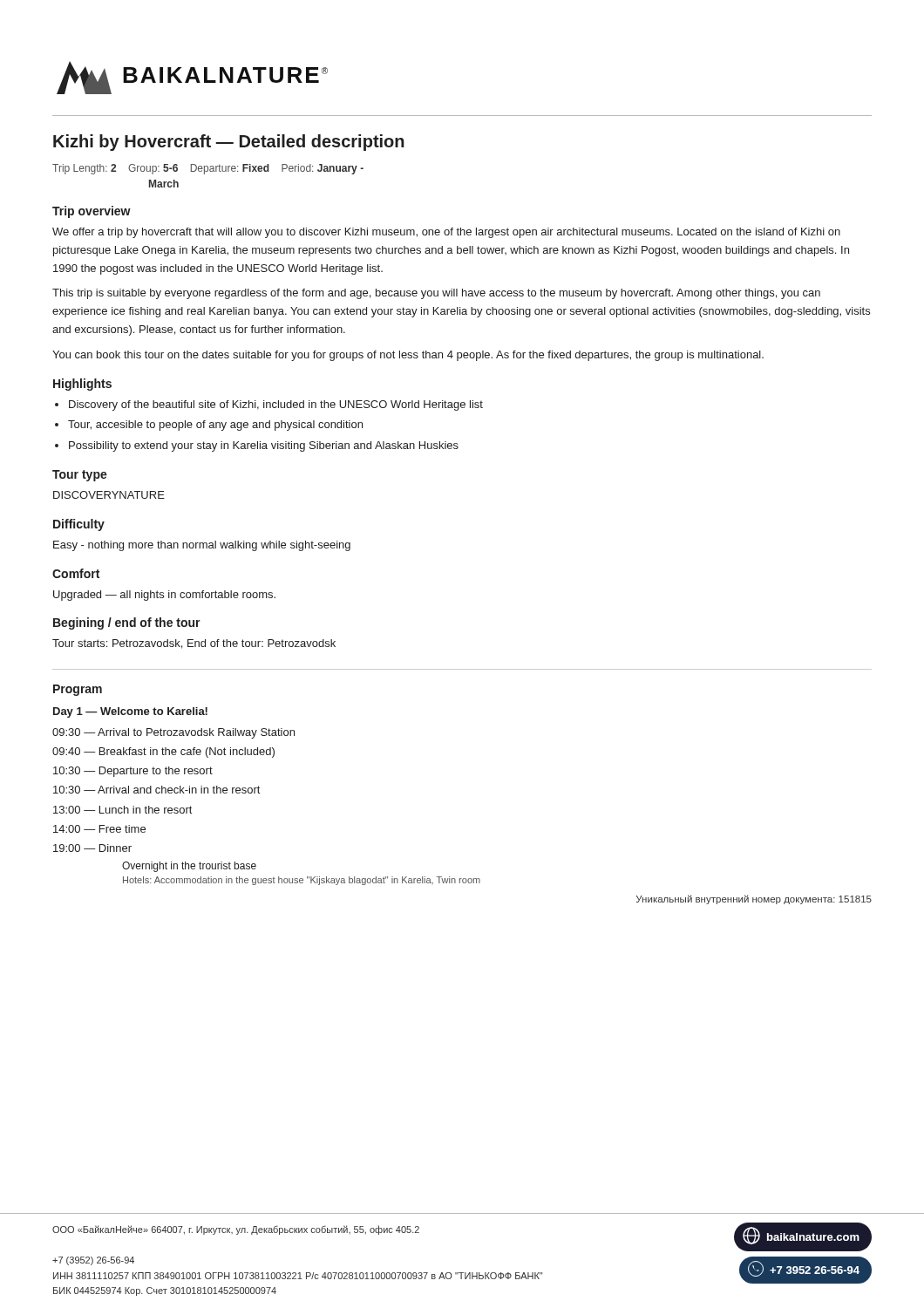Point to the region starting "14:00 — Free time"
924x1308 pixels.
(99, 828)
